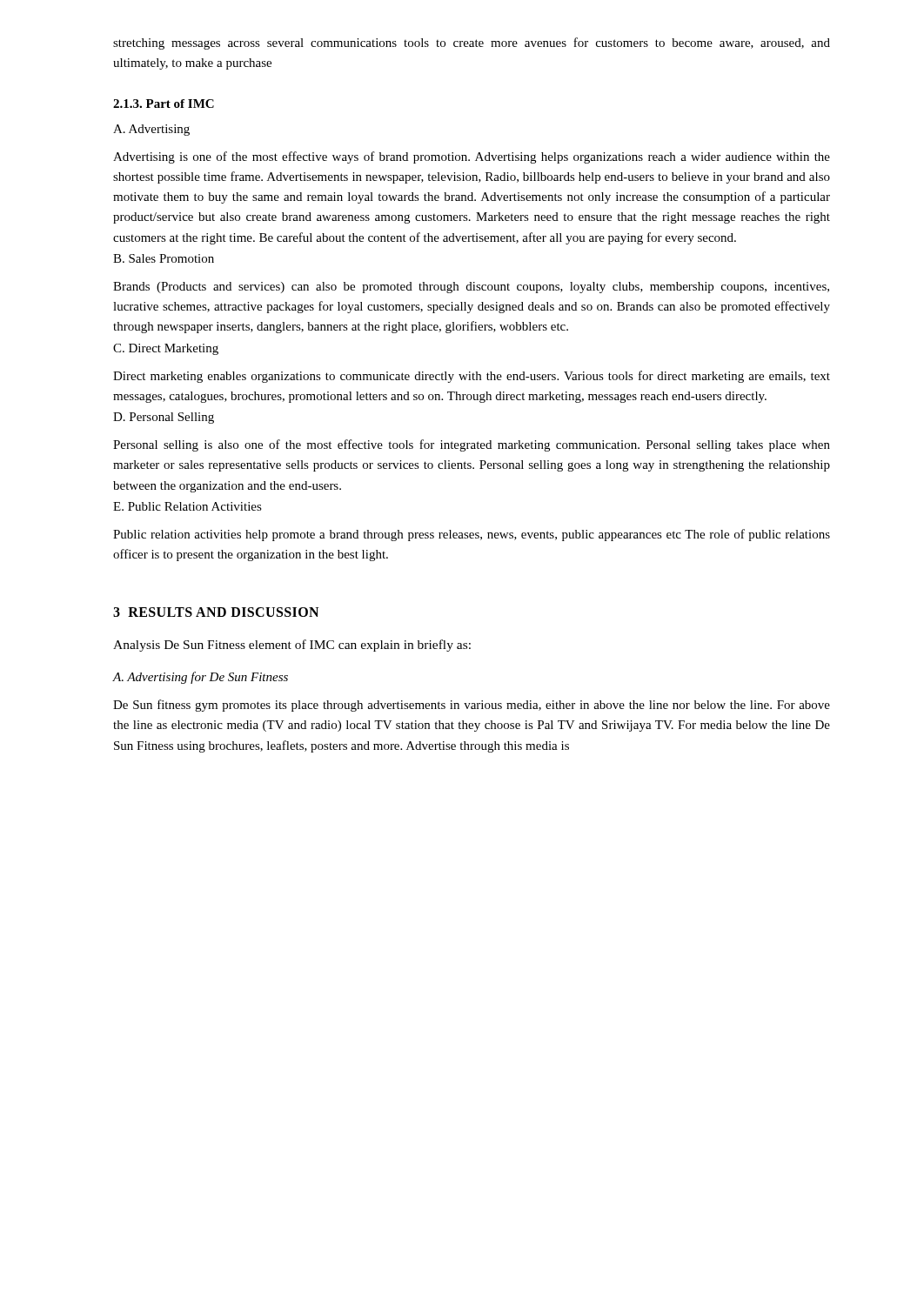Click the passage that begins "De Sun fitness"

pos(472,726)
